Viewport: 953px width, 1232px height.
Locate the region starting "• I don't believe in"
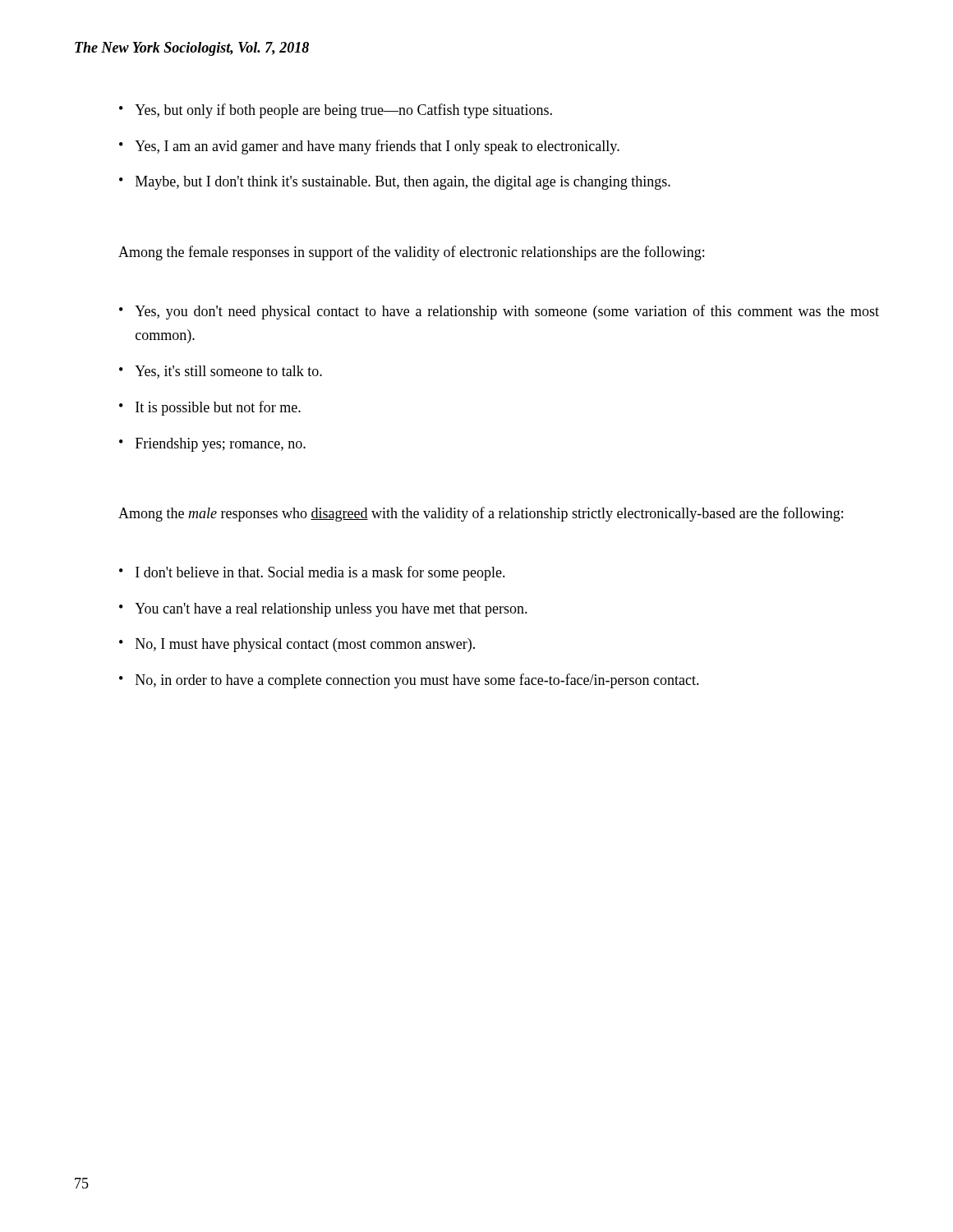pyautogui.click(x=499, y=573)
